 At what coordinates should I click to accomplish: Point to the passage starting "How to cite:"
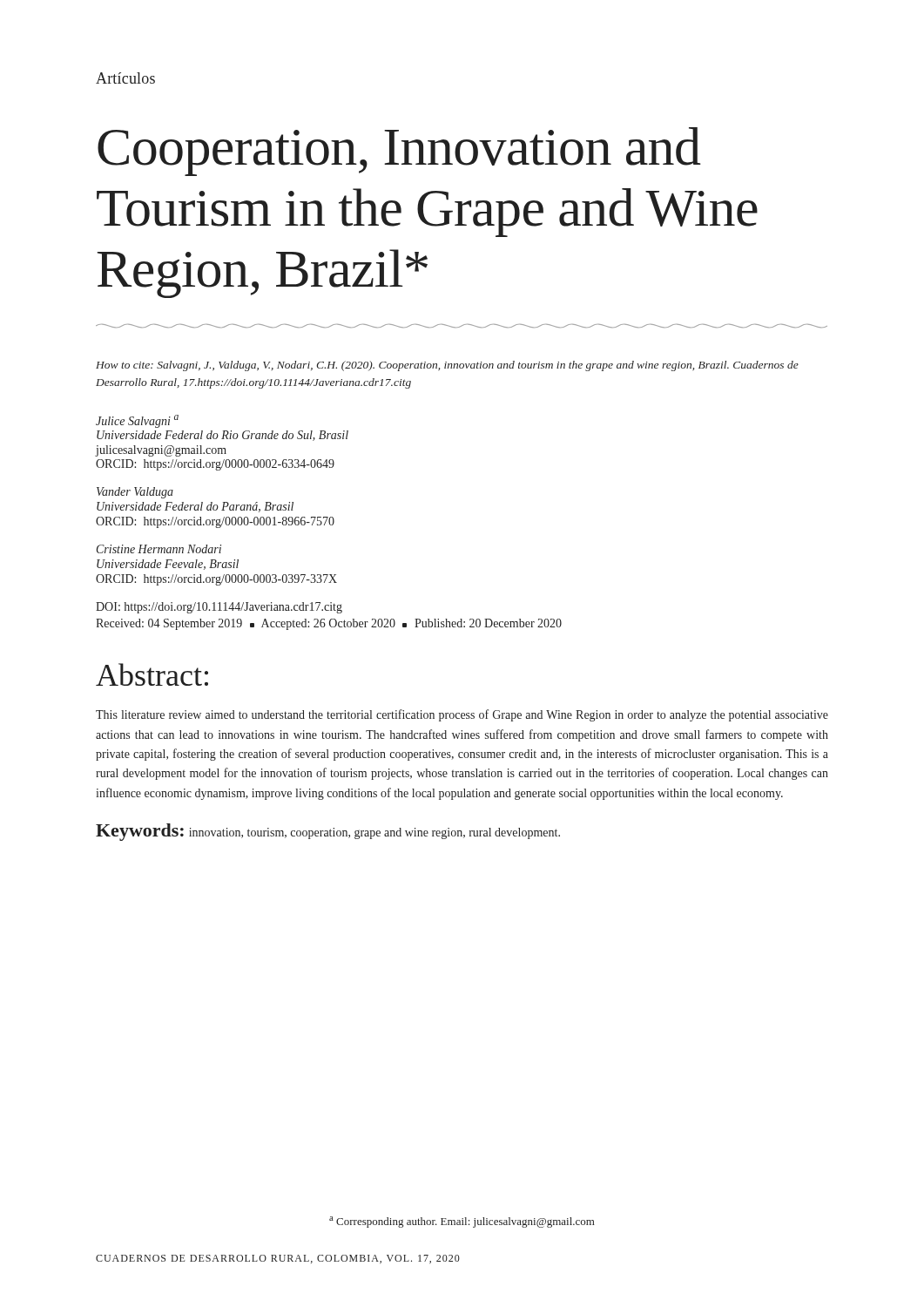(447, 374)
